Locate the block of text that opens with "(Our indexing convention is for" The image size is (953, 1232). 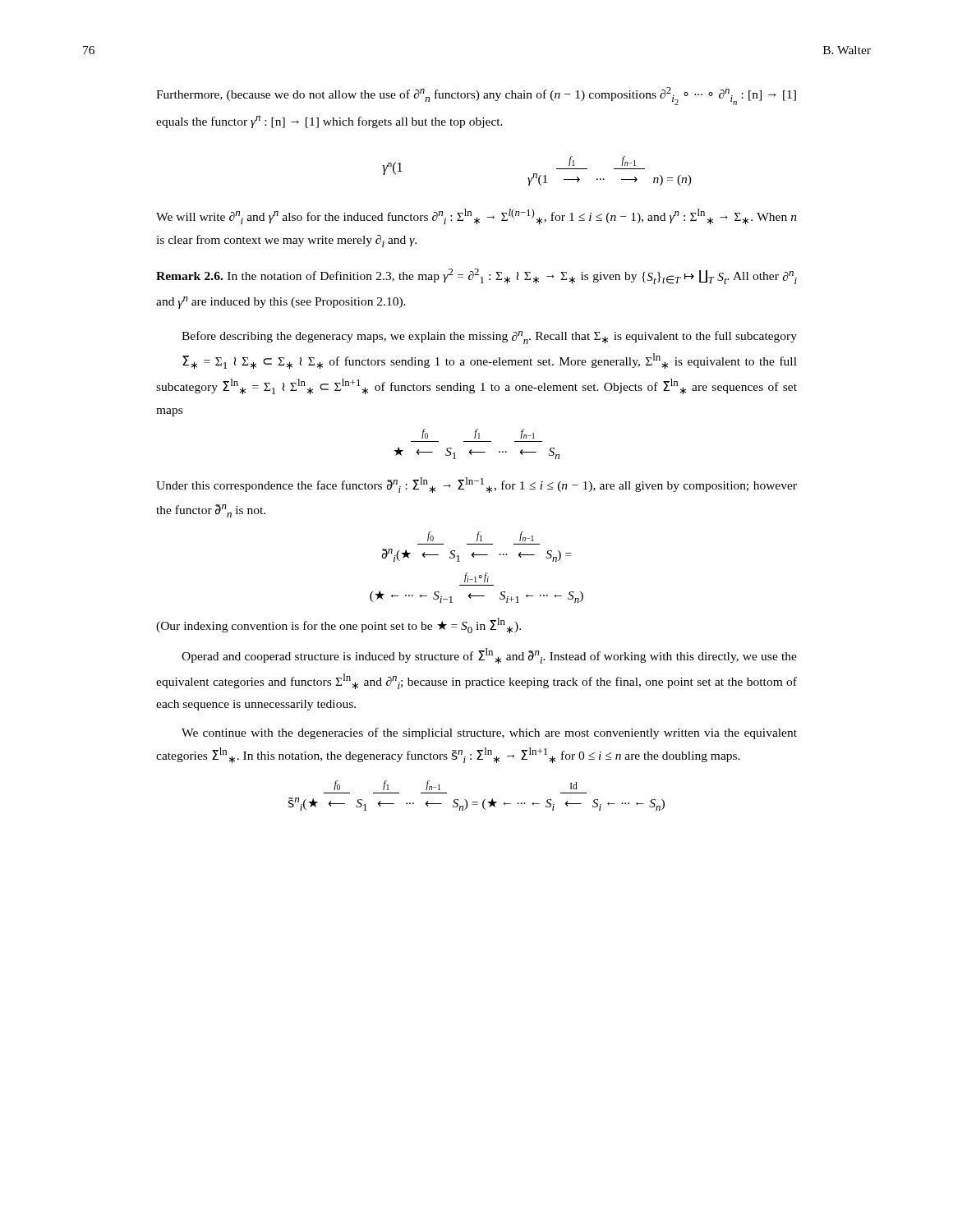pyautogui.click(x=339, y=625)
